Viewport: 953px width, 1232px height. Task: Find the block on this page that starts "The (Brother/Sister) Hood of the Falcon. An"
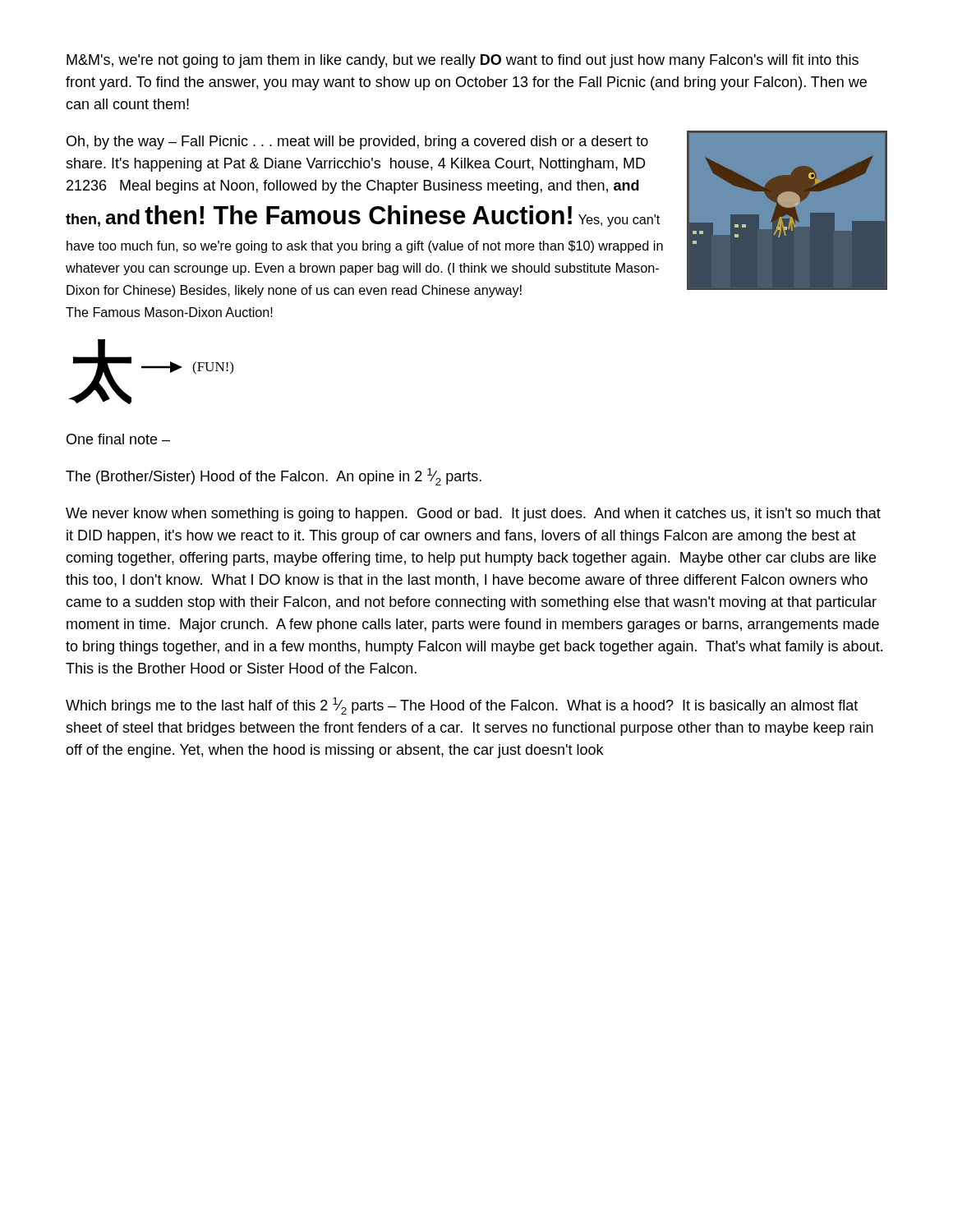(x=274, y=477)
